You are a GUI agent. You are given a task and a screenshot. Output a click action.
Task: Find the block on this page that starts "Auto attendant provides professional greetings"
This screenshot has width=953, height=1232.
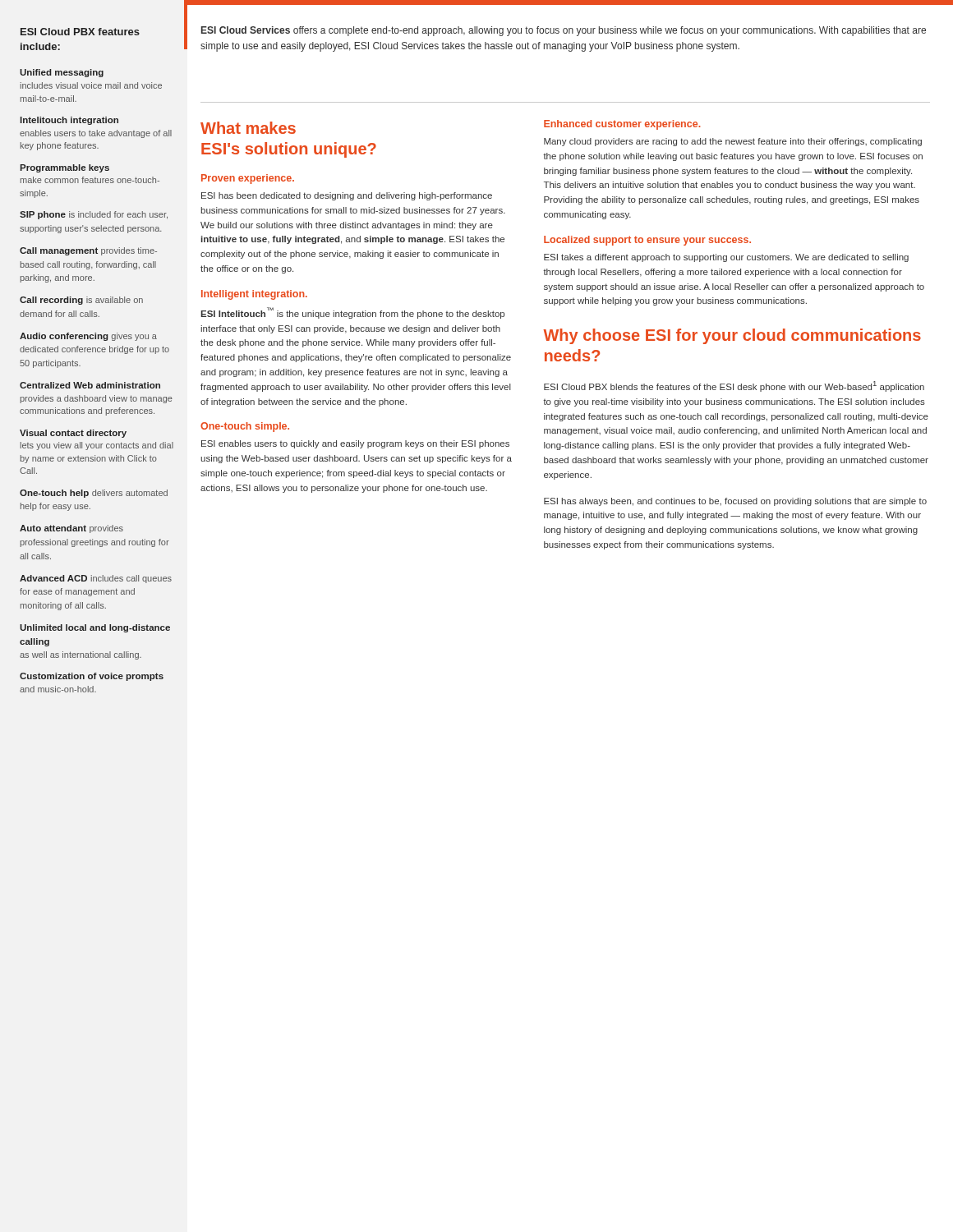pyautogui.click(x=94, y=542)
